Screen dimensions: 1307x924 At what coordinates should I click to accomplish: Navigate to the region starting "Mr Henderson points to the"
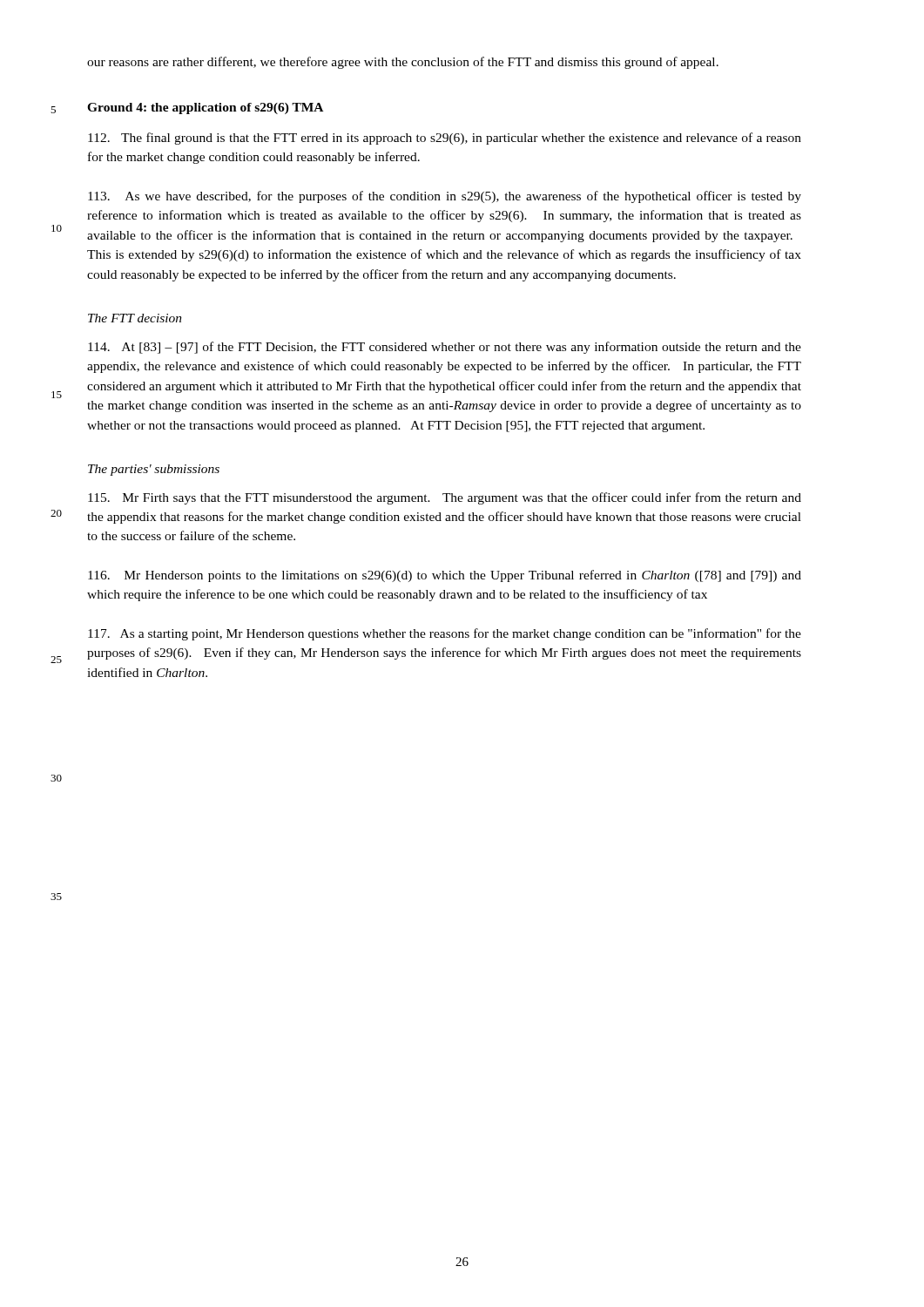pyautogui.click(x=444, y=585)
